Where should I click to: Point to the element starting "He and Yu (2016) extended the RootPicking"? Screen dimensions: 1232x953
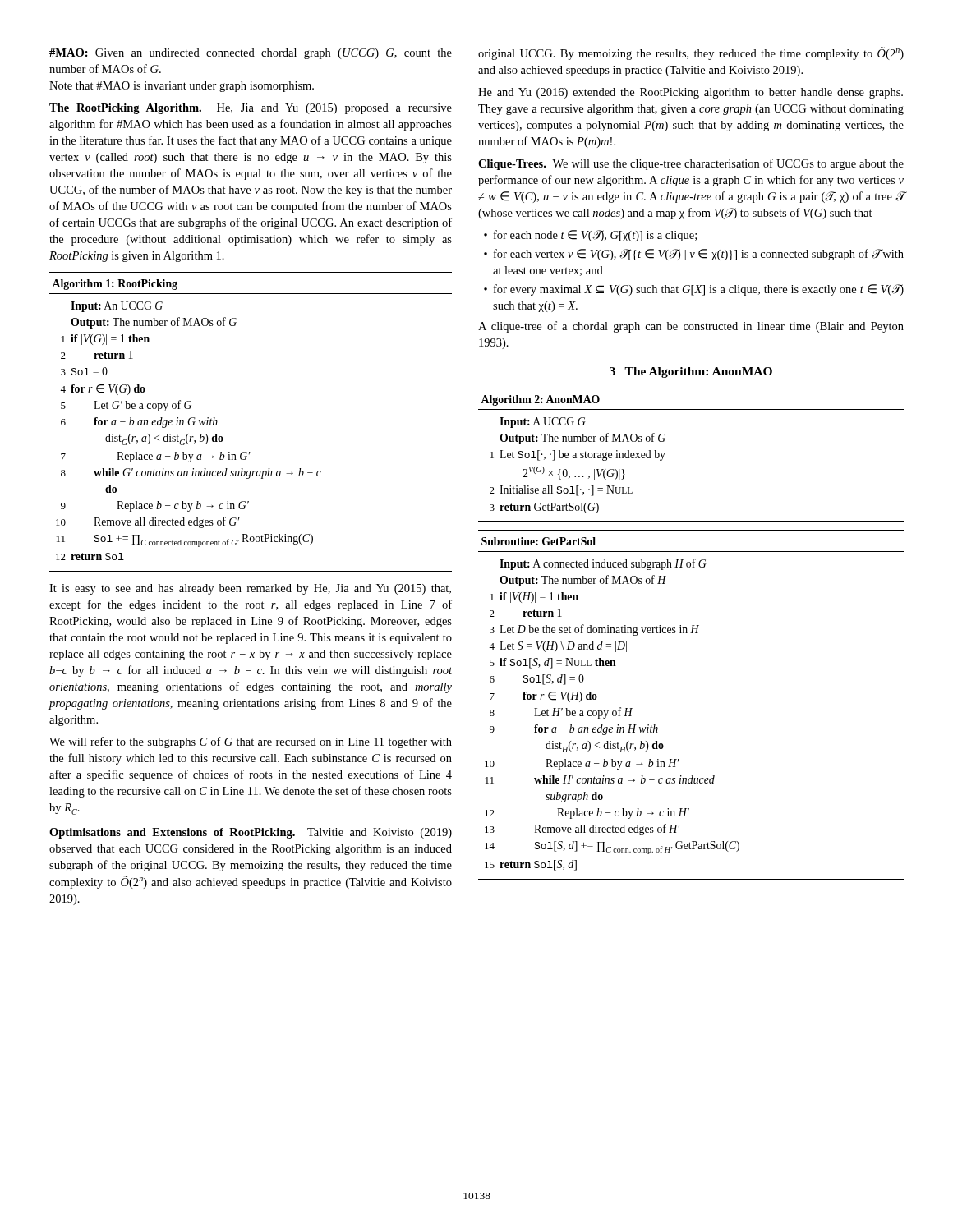pos(691,116)
